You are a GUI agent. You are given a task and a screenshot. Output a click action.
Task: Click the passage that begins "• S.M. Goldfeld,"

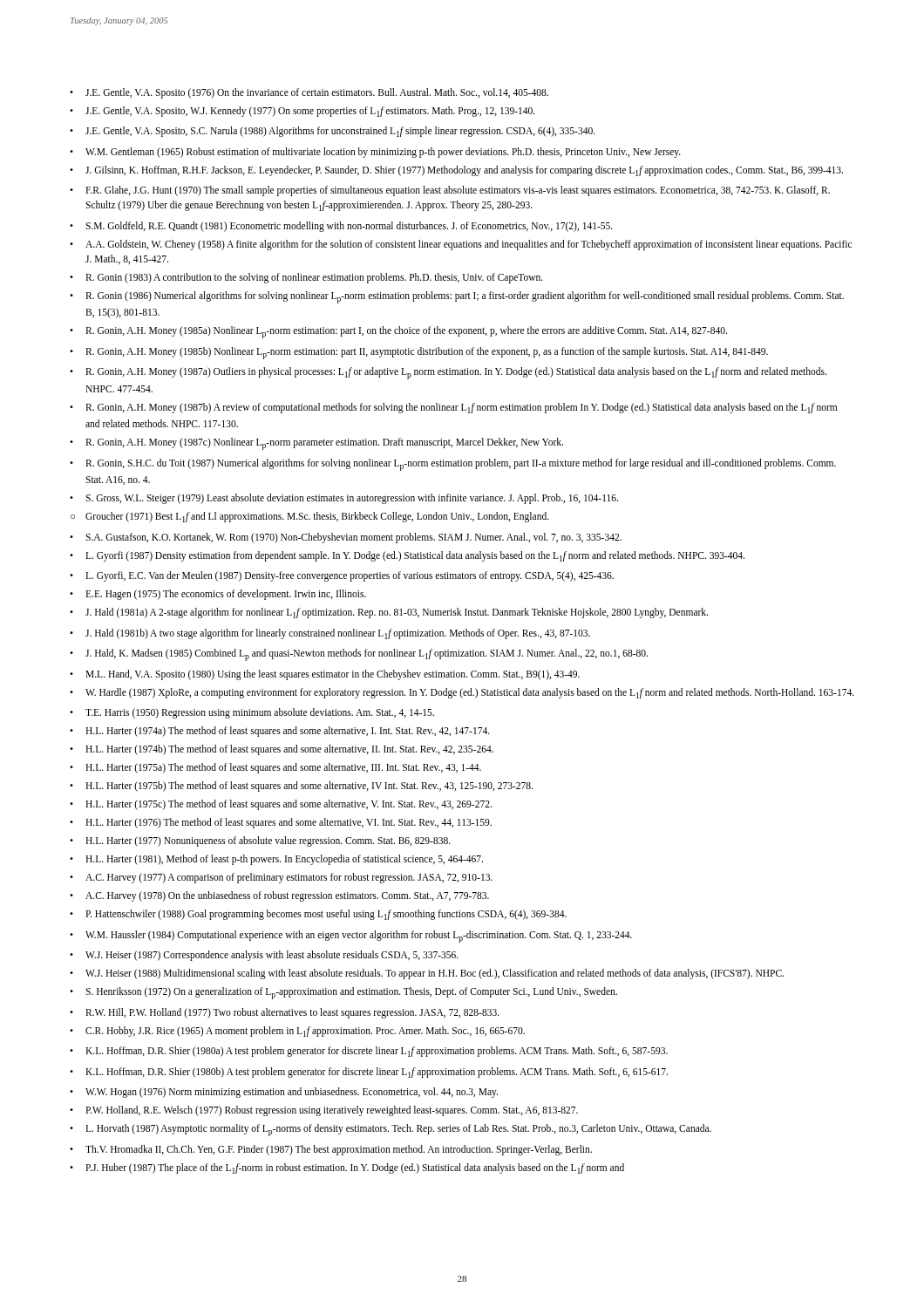point(462,226)
